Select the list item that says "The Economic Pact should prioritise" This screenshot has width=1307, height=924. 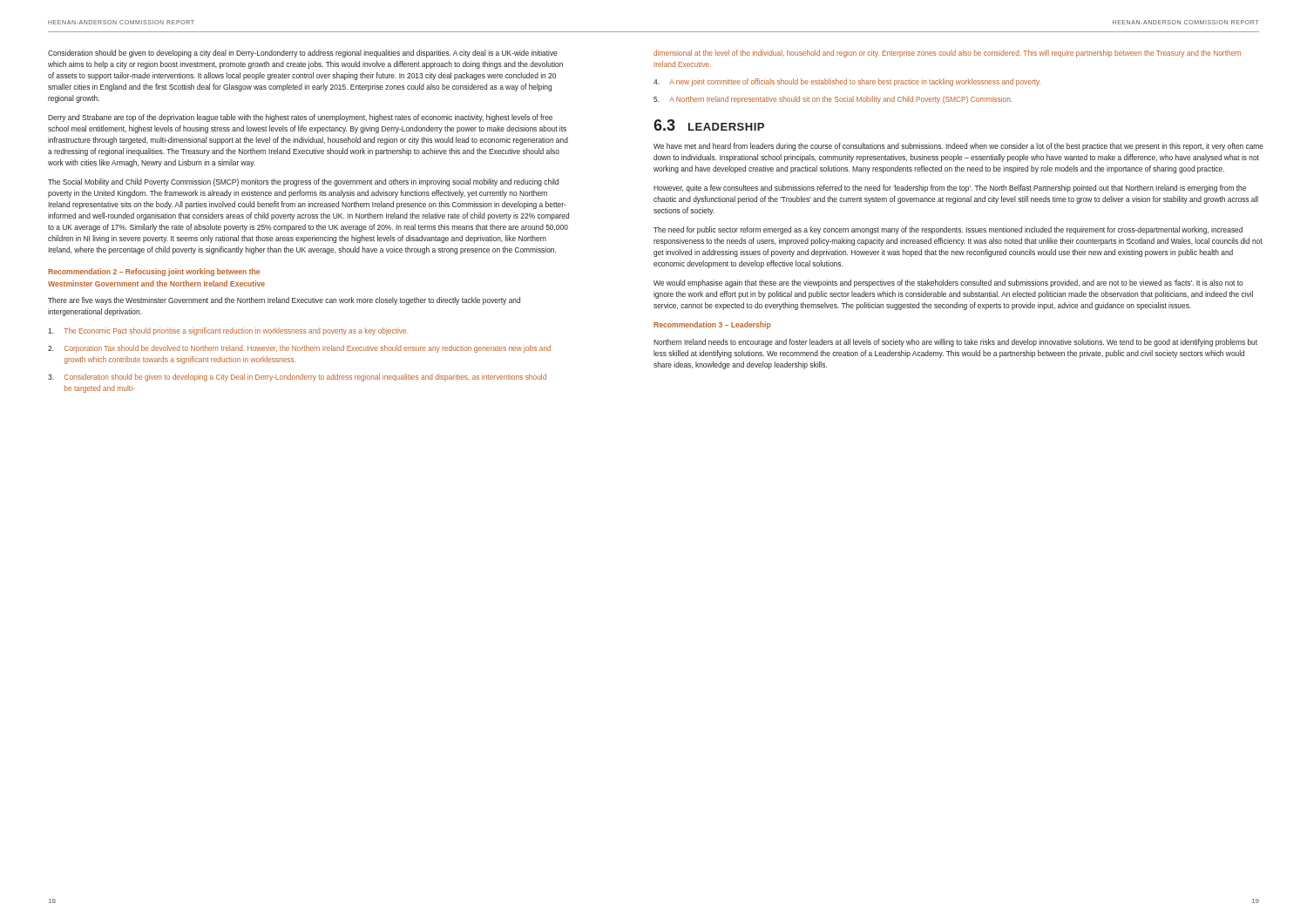(302, 331)
